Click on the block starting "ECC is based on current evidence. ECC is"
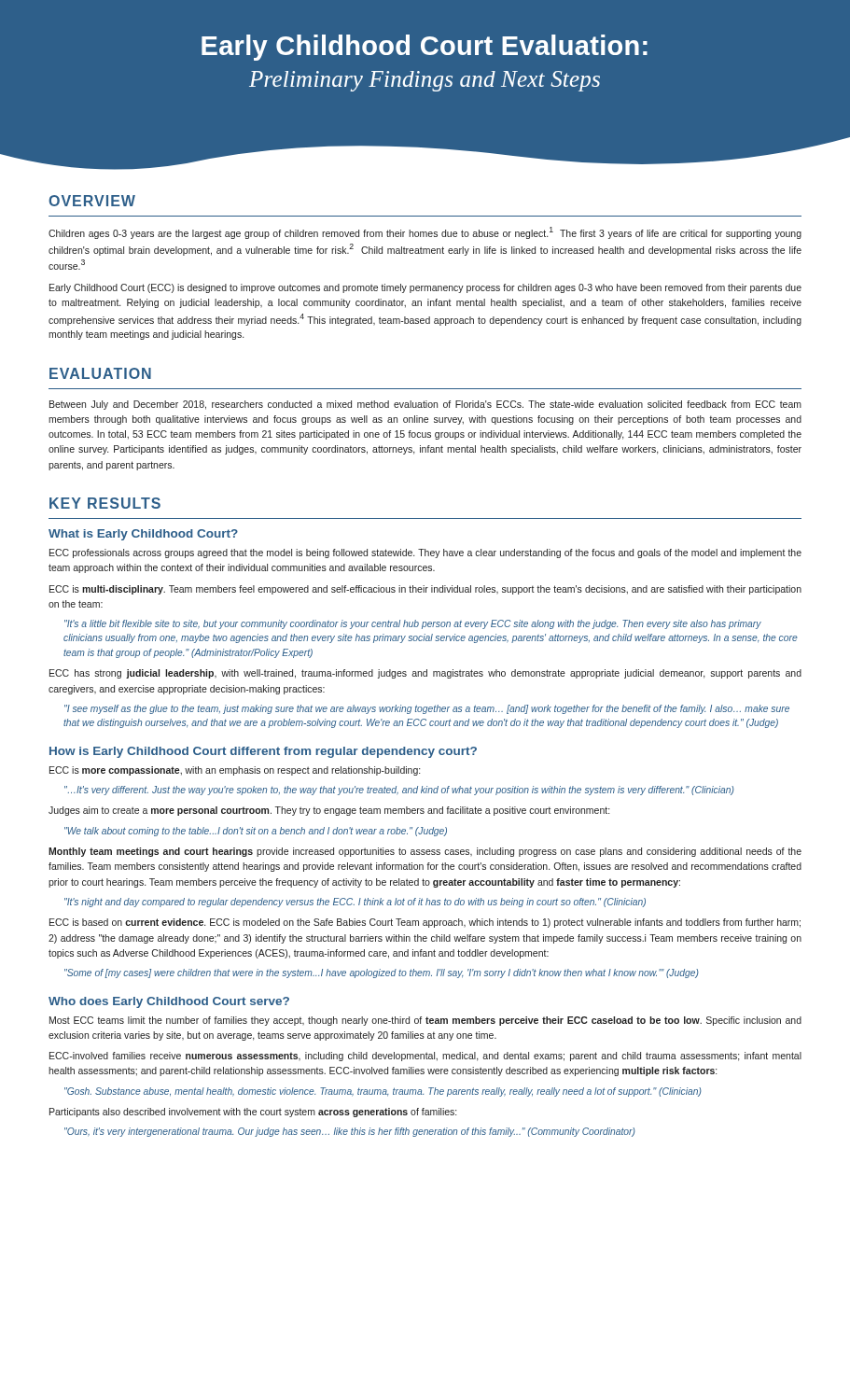The image size is (850, 1400). point(425,938)
